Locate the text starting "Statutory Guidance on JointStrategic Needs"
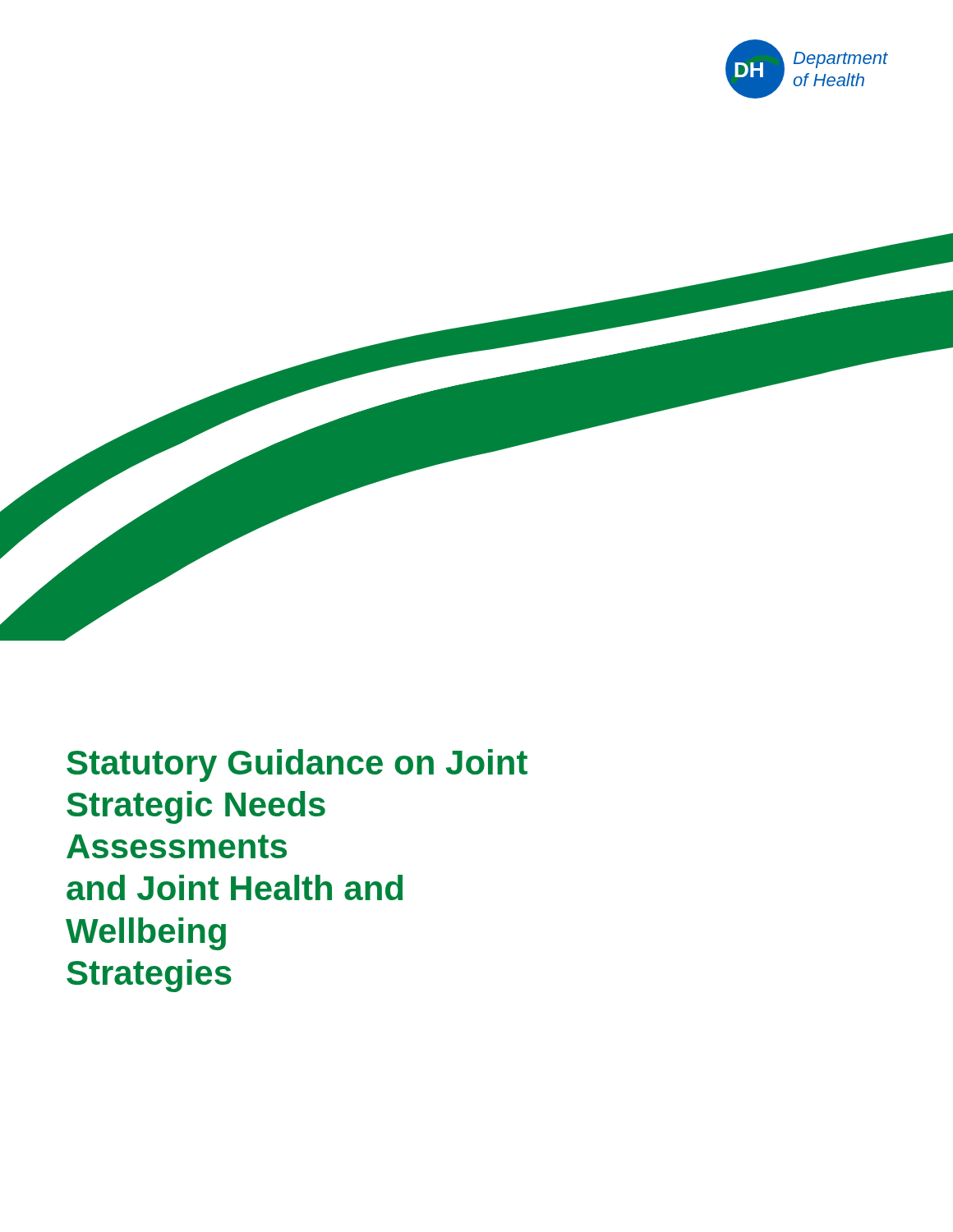This screenshot has width=953, height=1232. tap(304, 868)
